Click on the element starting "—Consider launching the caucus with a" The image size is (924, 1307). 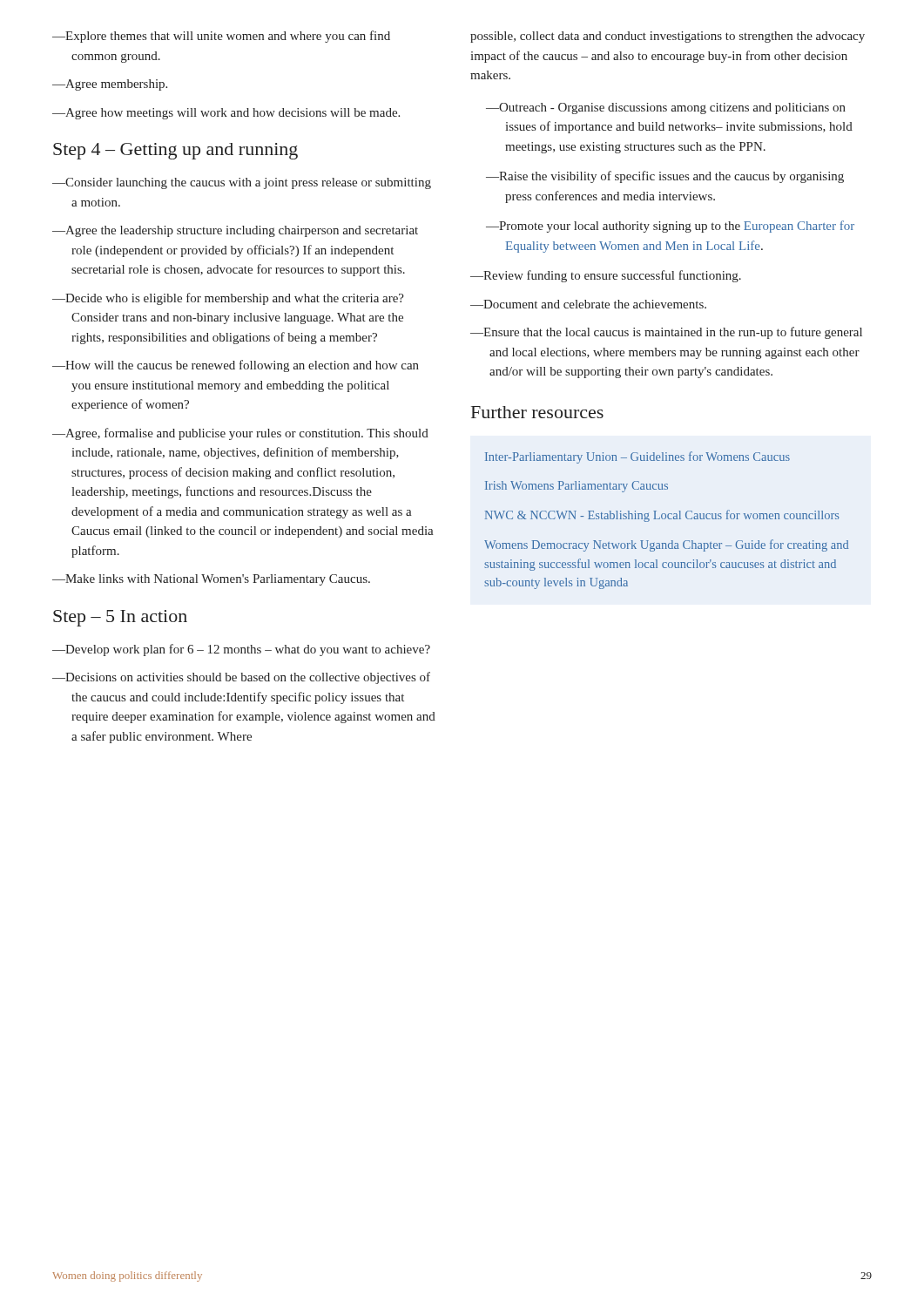coord(242,192)
